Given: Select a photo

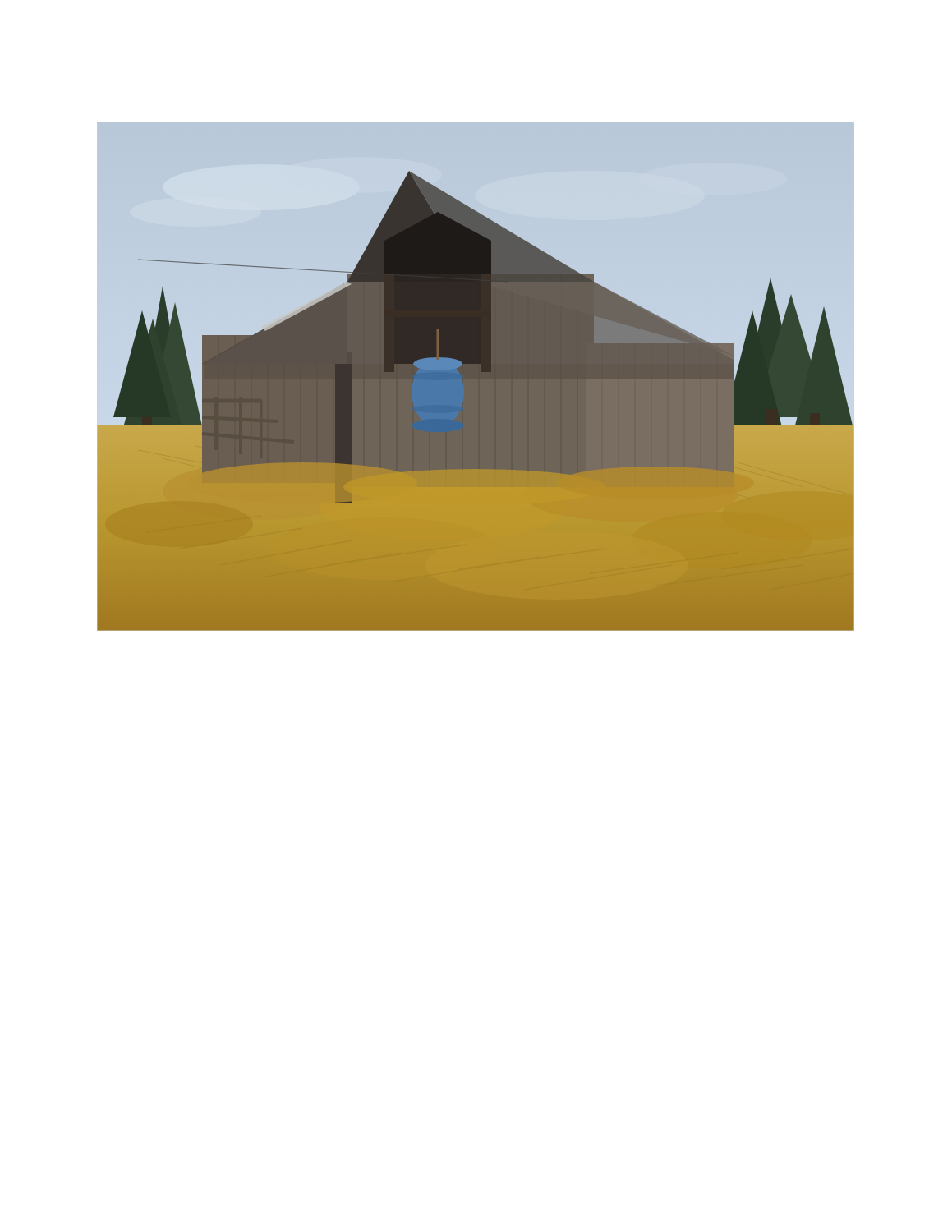Looking at the screenshot, I should [476, 376].
